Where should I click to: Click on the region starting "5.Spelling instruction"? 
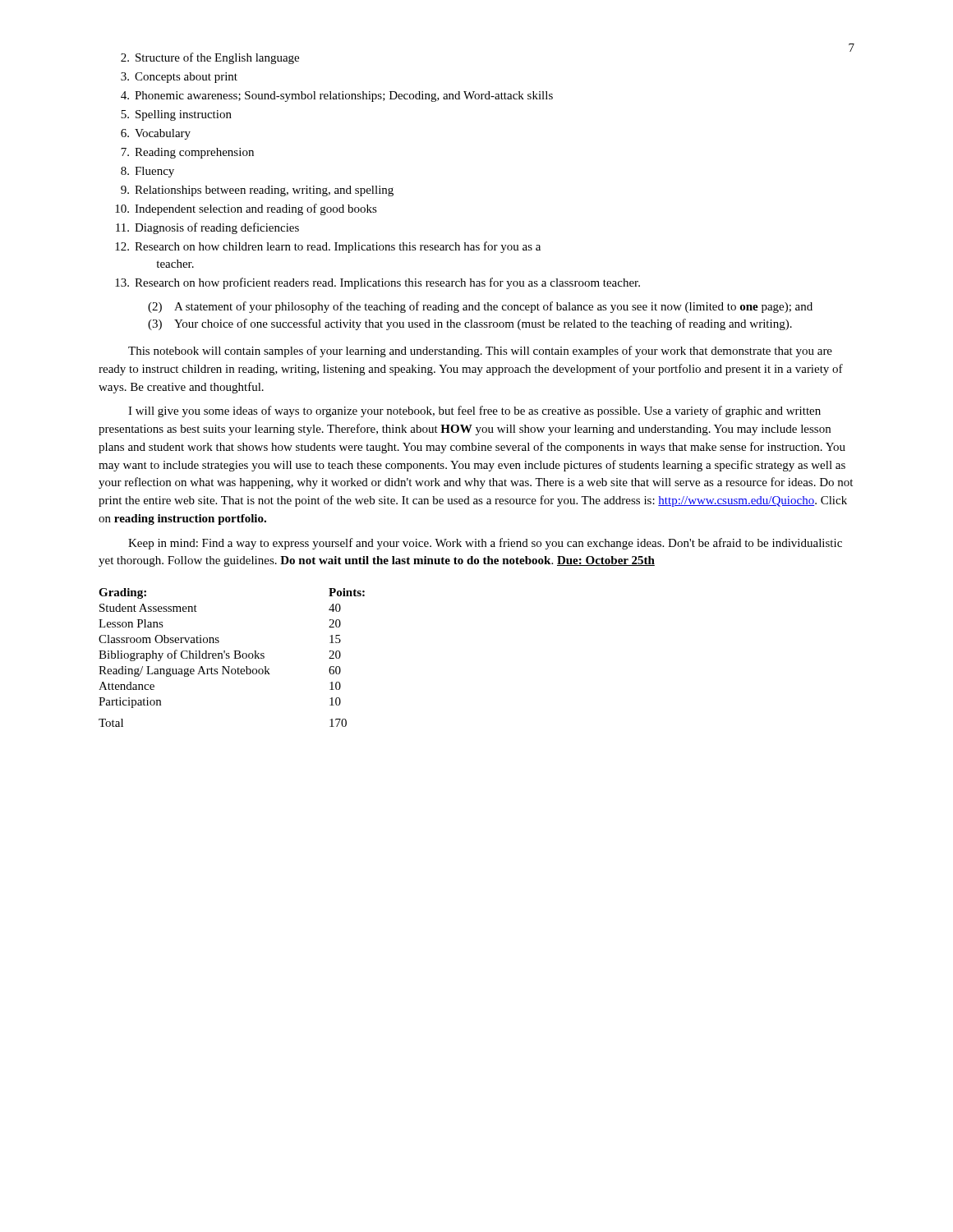coord(176,115)
